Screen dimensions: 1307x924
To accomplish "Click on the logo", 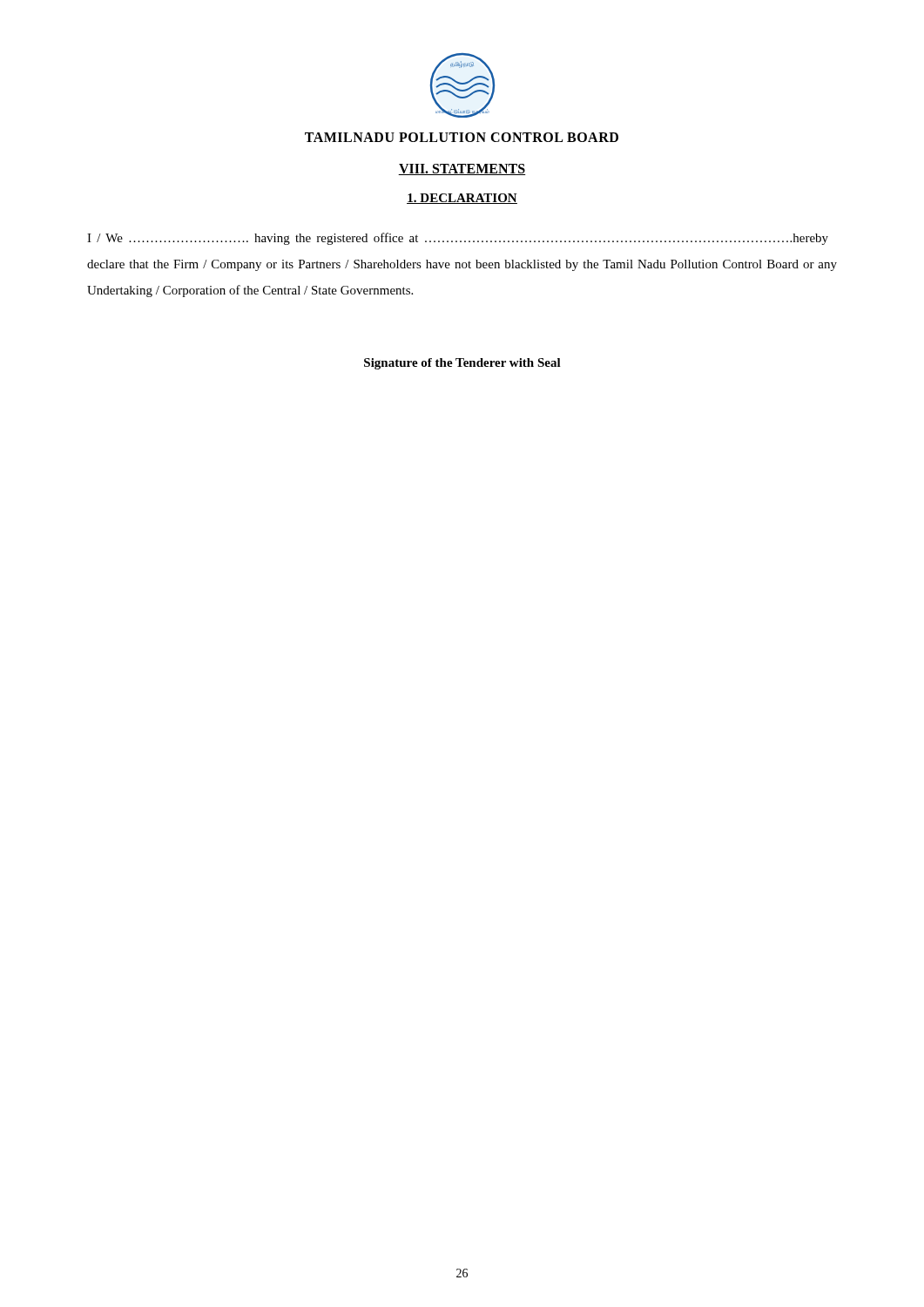I will [x=462, y=87].
